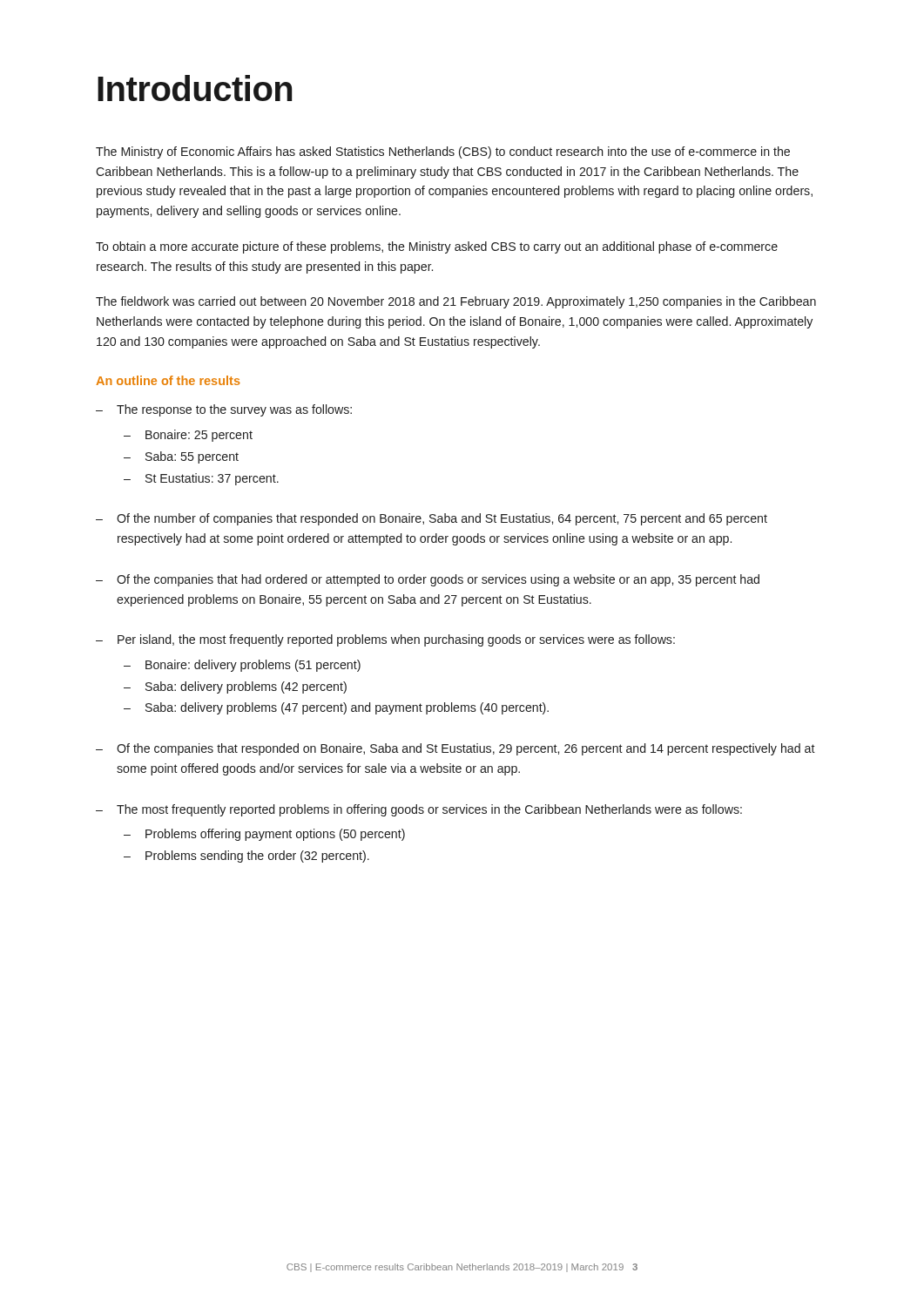Find the region starting "– The most"
Screen dimensions: 1307x924
pos(462,809)
